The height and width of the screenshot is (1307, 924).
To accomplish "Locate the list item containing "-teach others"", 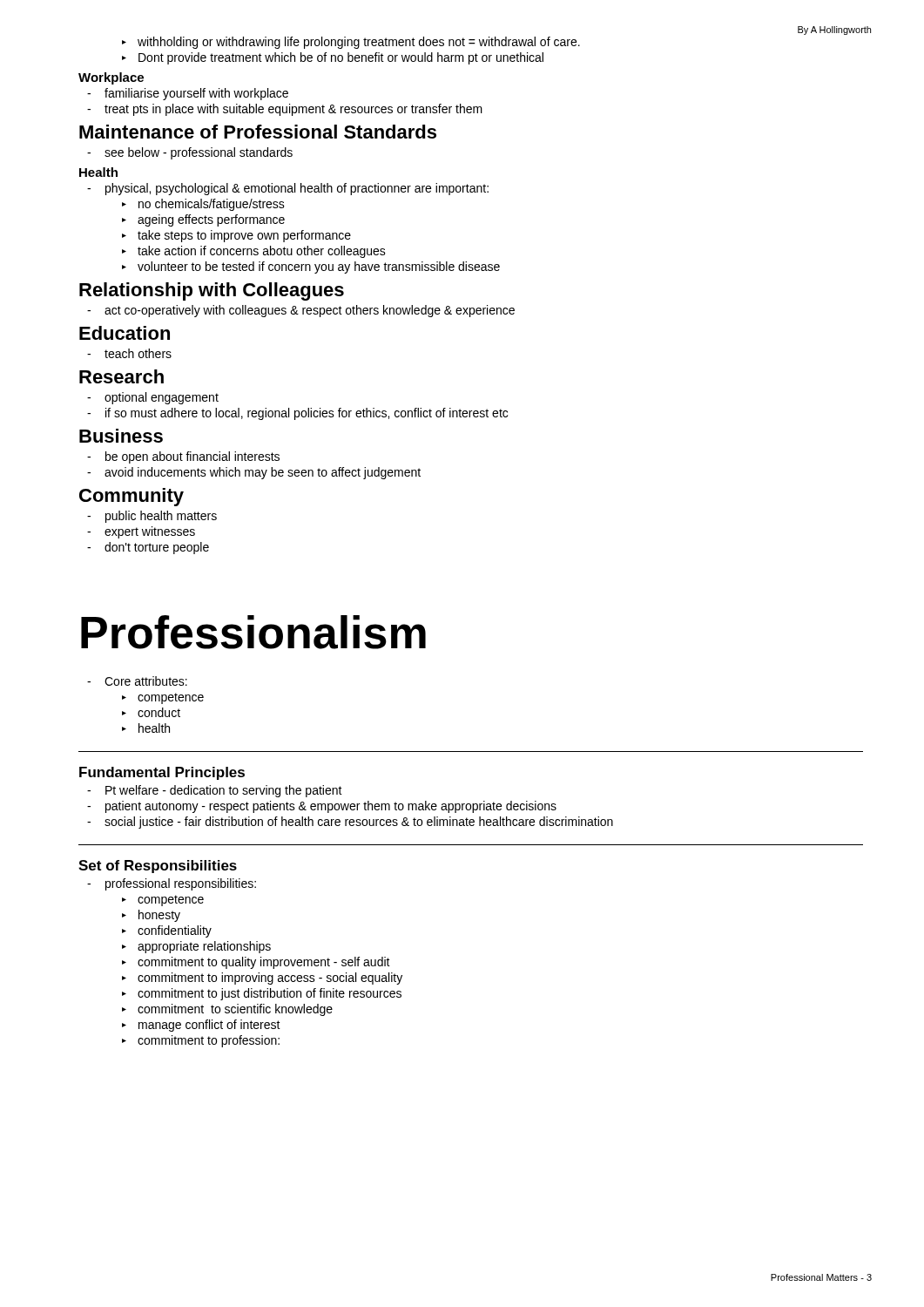I will (x=129, y=354).
